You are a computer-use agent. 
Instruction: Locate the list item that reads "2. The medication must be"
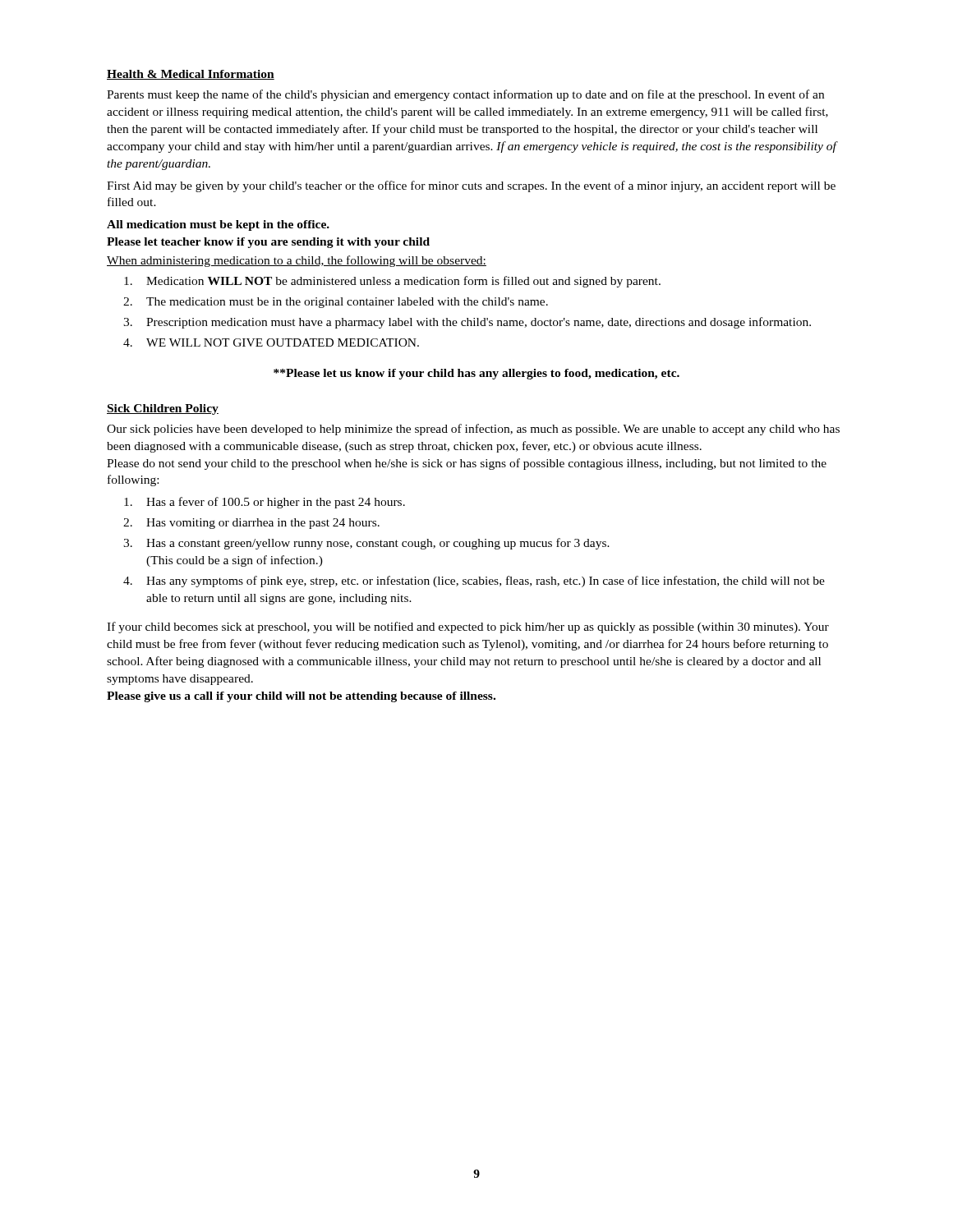[336, 302]
